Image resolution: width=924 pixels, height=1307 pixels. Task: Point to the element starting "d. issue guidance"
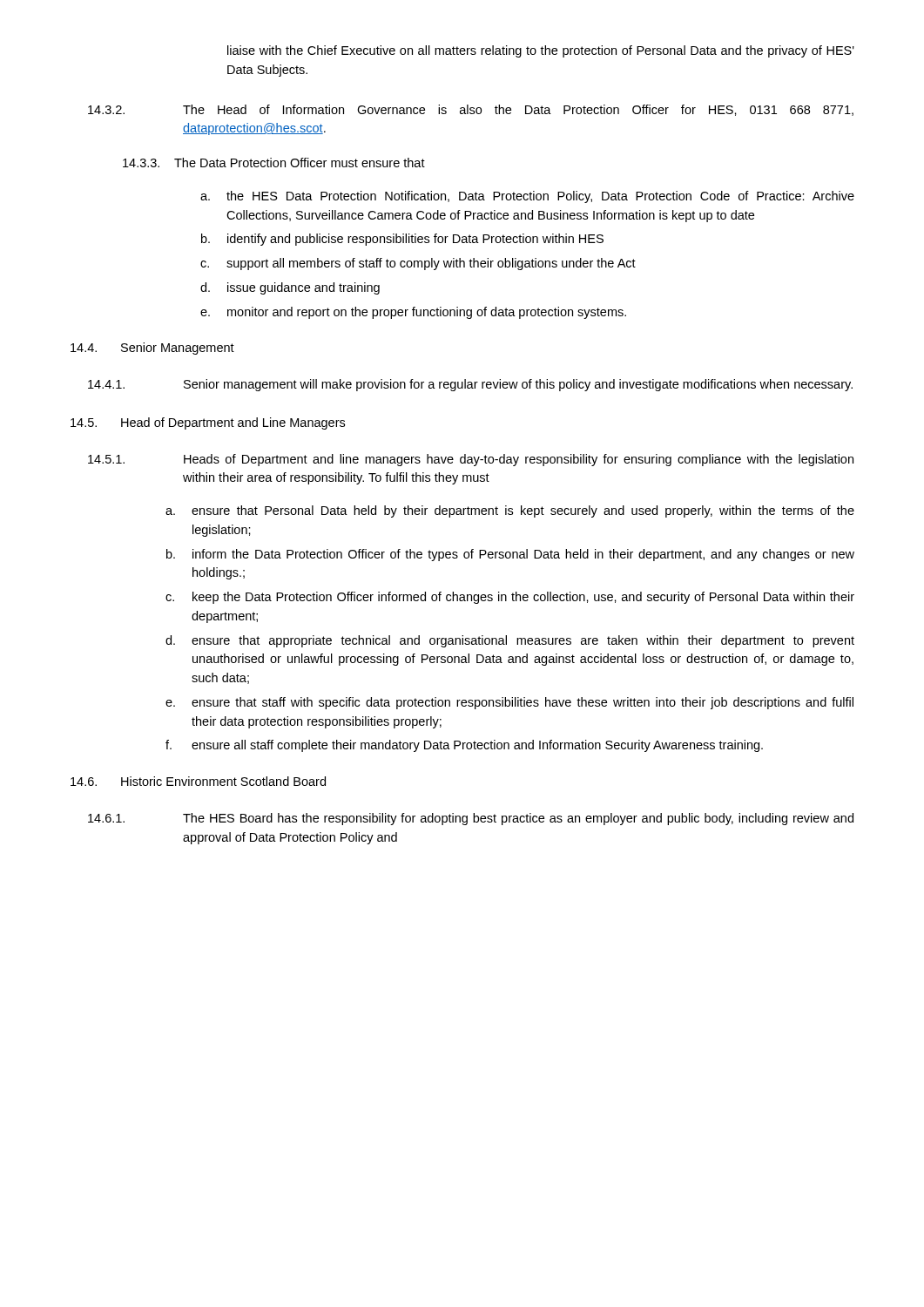(x=290, y=288)
